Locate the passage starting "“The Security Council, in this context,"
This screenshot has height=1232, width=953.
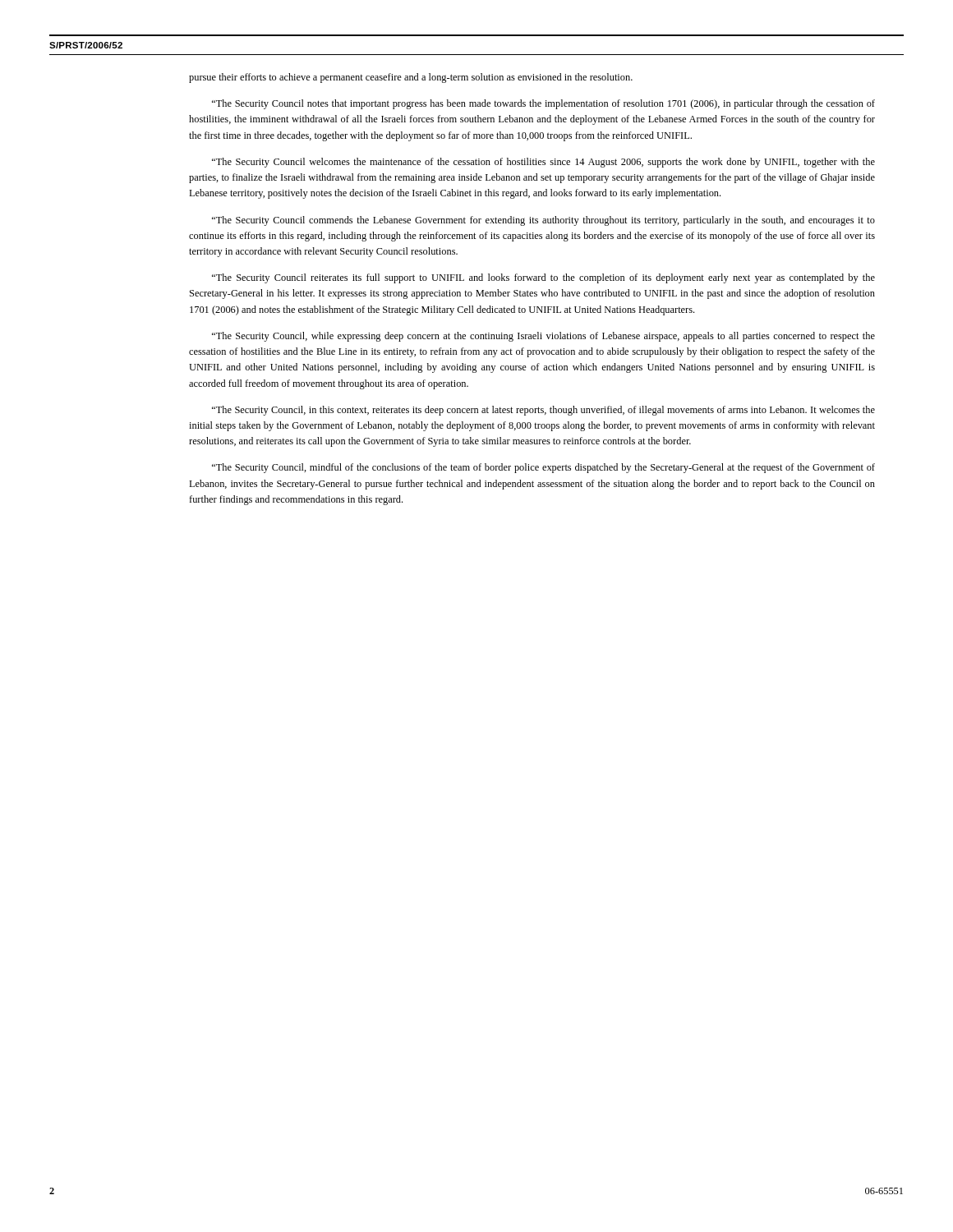tap(532, 425)
